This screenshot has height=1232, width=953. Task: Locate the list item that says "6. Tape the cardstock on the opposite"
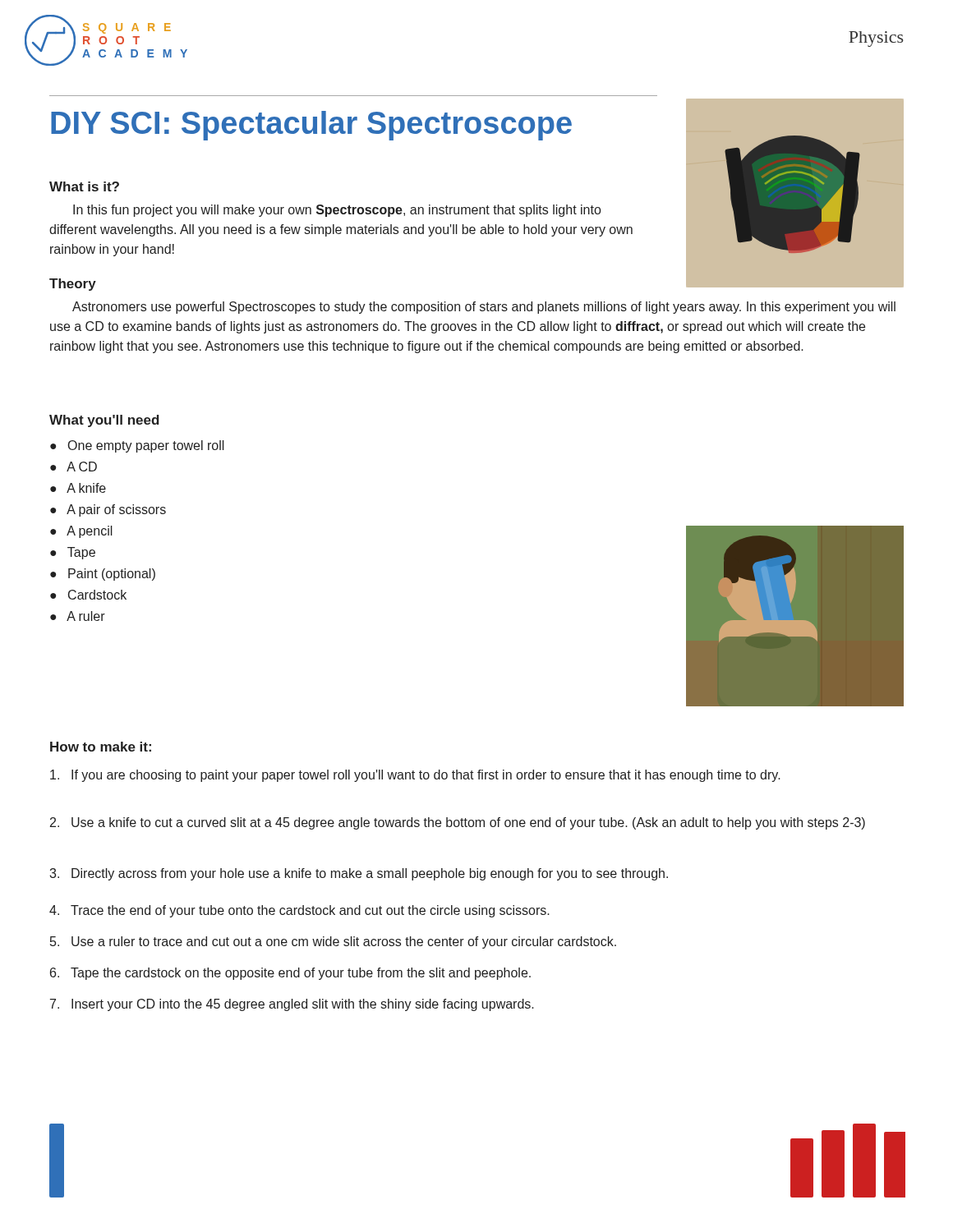point(476,974)
